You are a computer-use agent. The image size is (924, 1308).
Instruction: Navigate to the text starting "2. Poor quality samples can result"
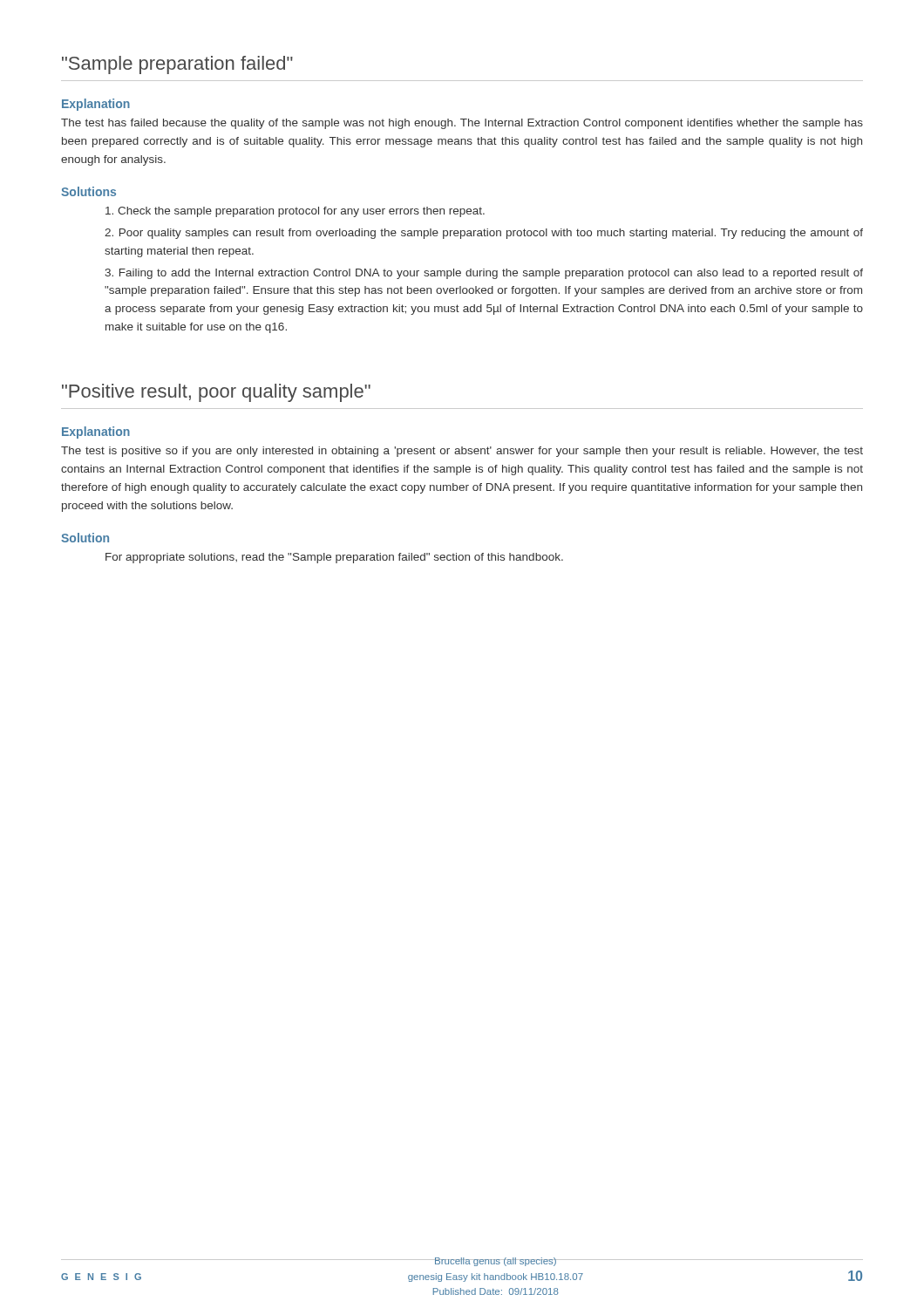(484, 242)
